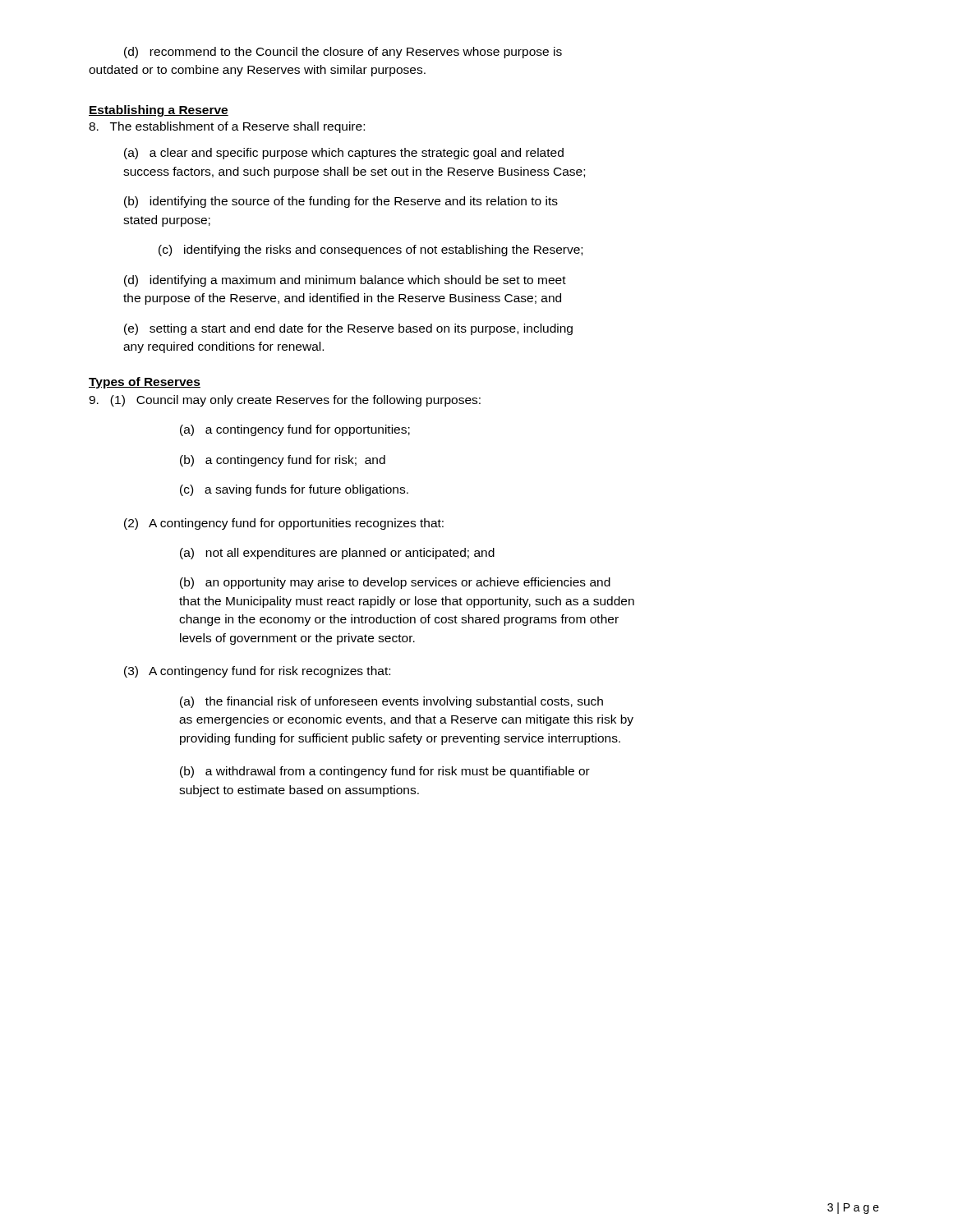Select the list item with the text "(2) A contingency"
953x1232 pixels.
pyautogui.click(x=284, y=522)
